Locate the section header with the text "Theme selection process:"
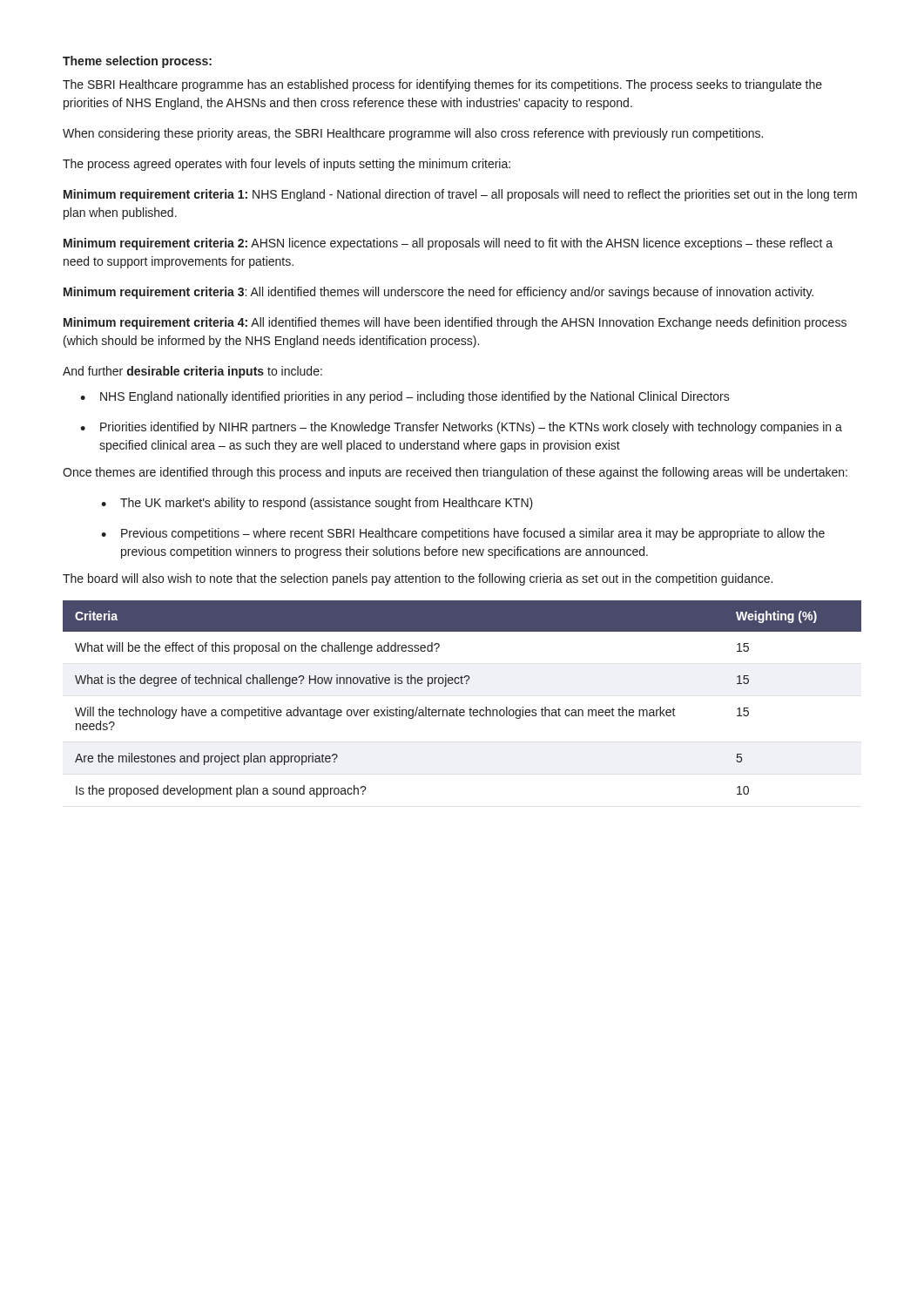The width and height of the screenshot is (924, 1307). point(138,61)
